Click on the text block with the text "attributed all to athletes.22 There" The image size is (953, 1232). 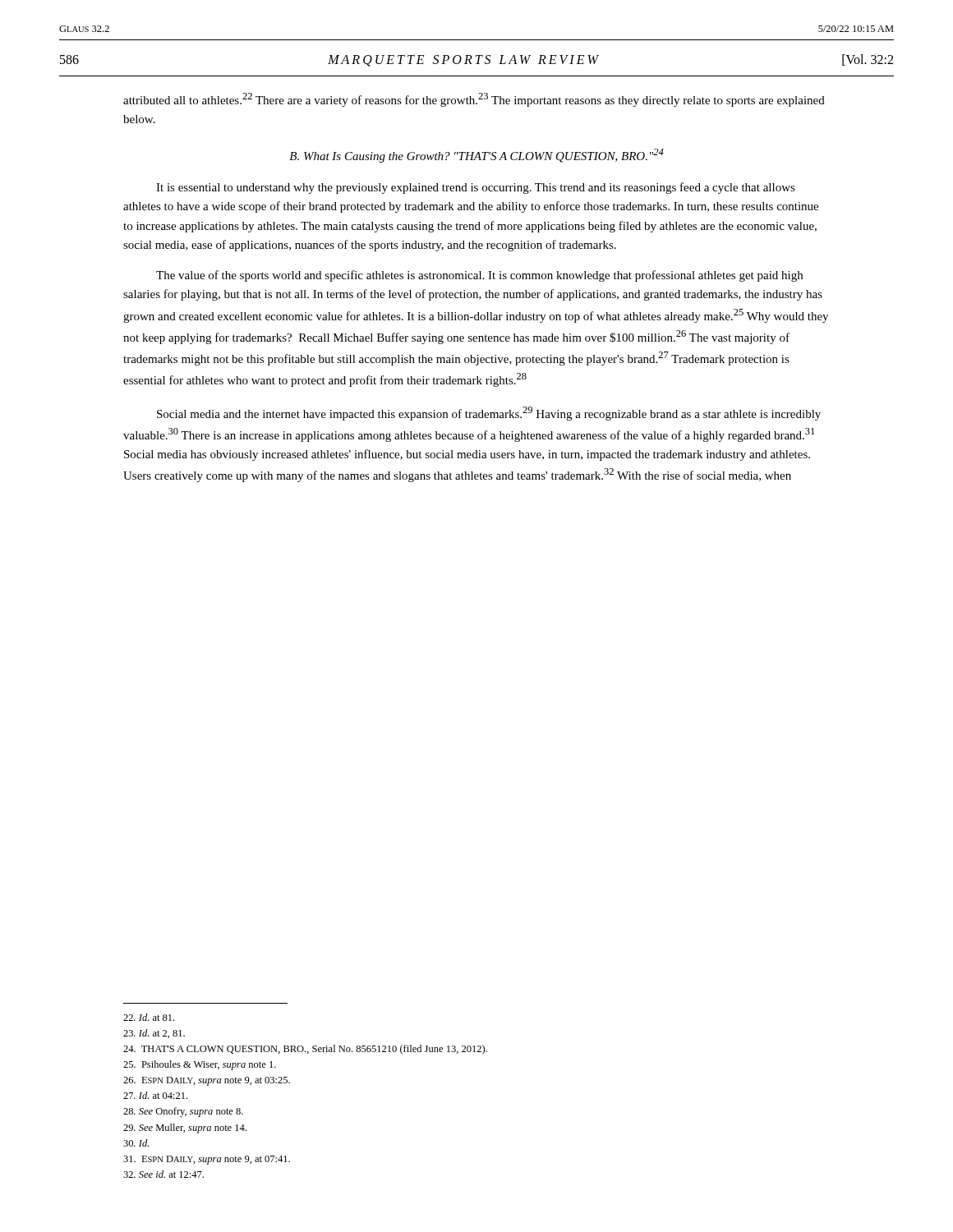pyautogui.click(x=474, y=108)
